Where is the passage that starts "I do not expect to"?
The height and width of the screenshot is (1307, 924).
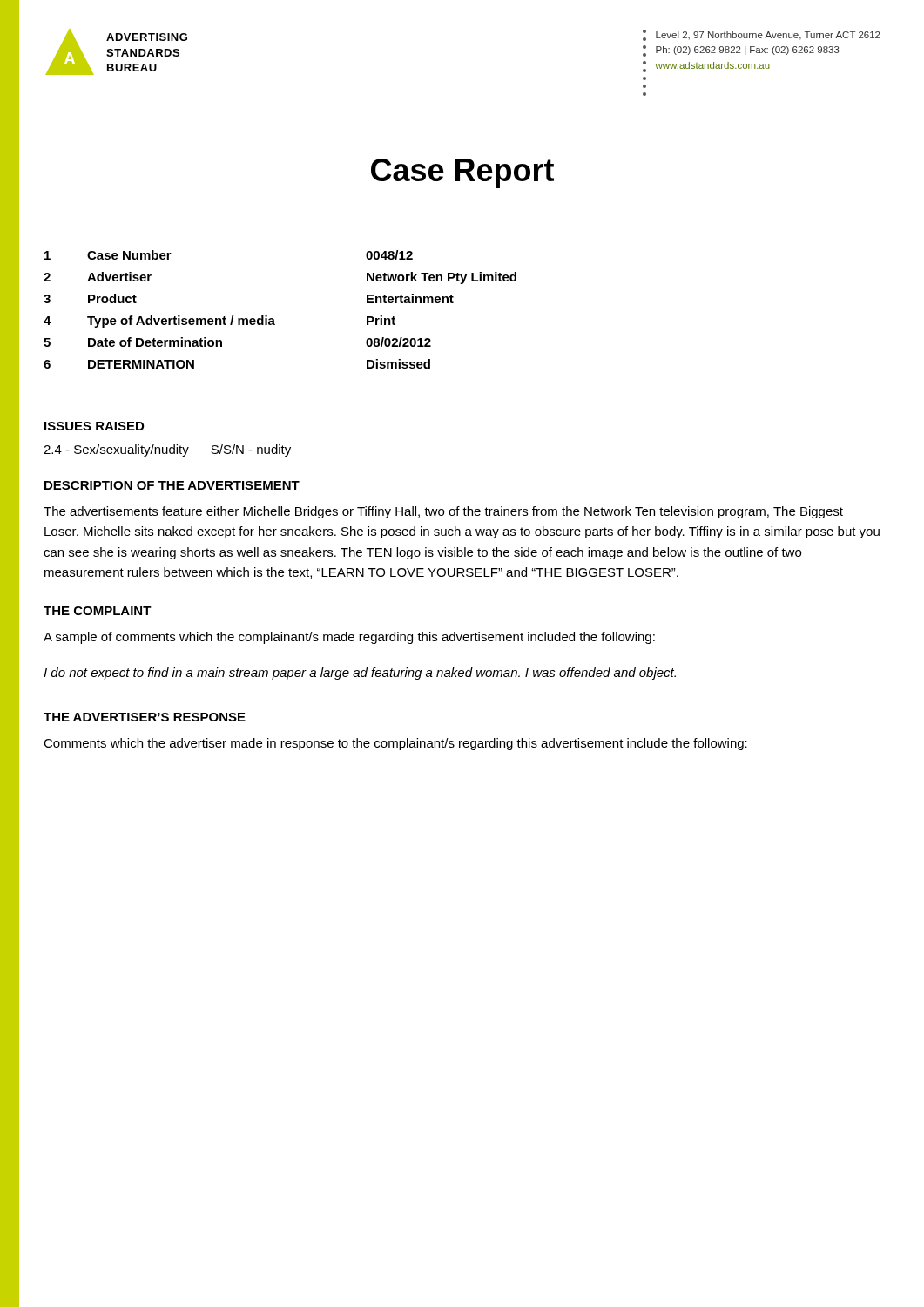[x=360, y=672]
